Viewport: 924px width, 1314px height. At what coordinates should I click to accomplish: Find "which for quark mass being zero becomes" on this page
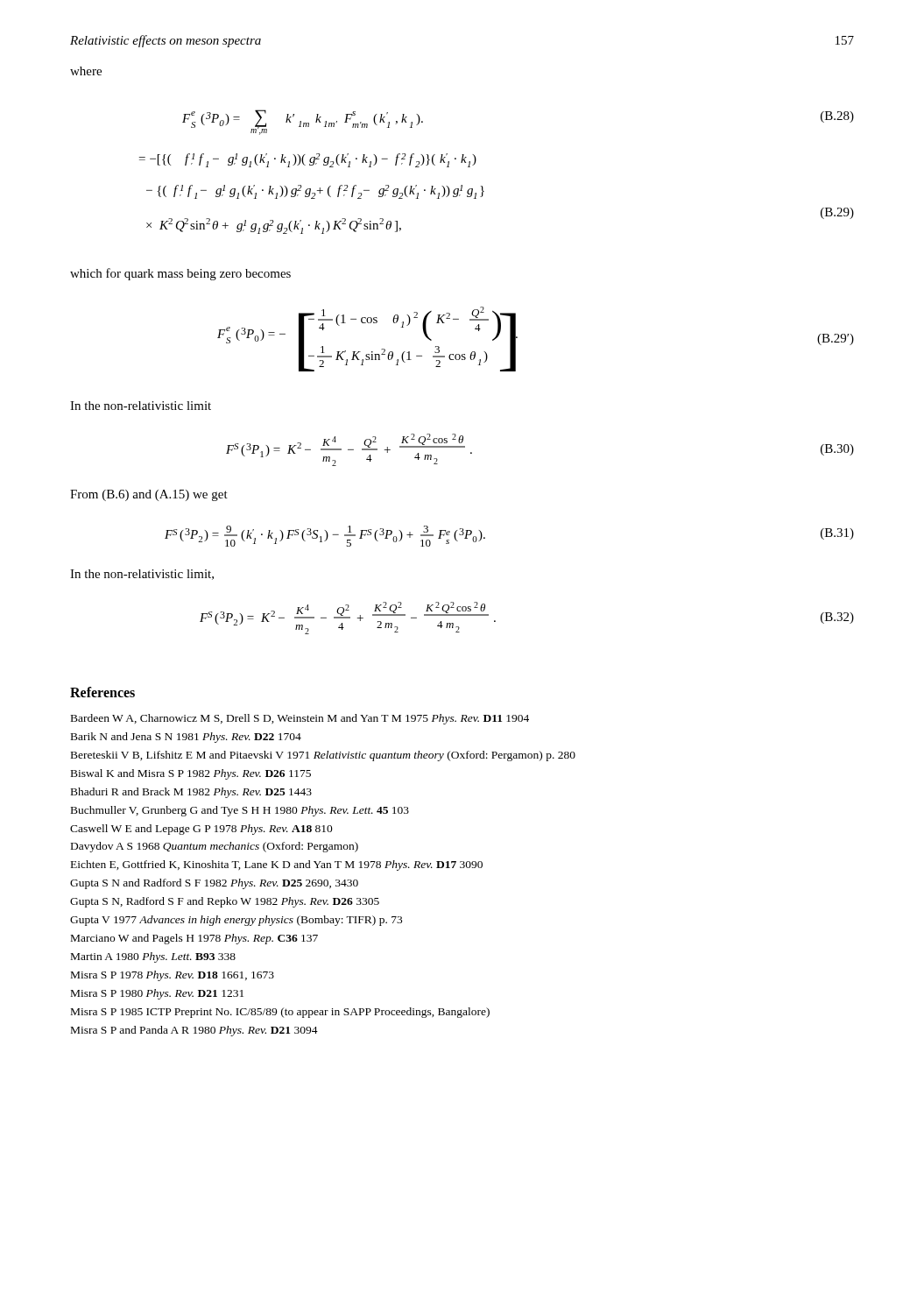point(181,273)
